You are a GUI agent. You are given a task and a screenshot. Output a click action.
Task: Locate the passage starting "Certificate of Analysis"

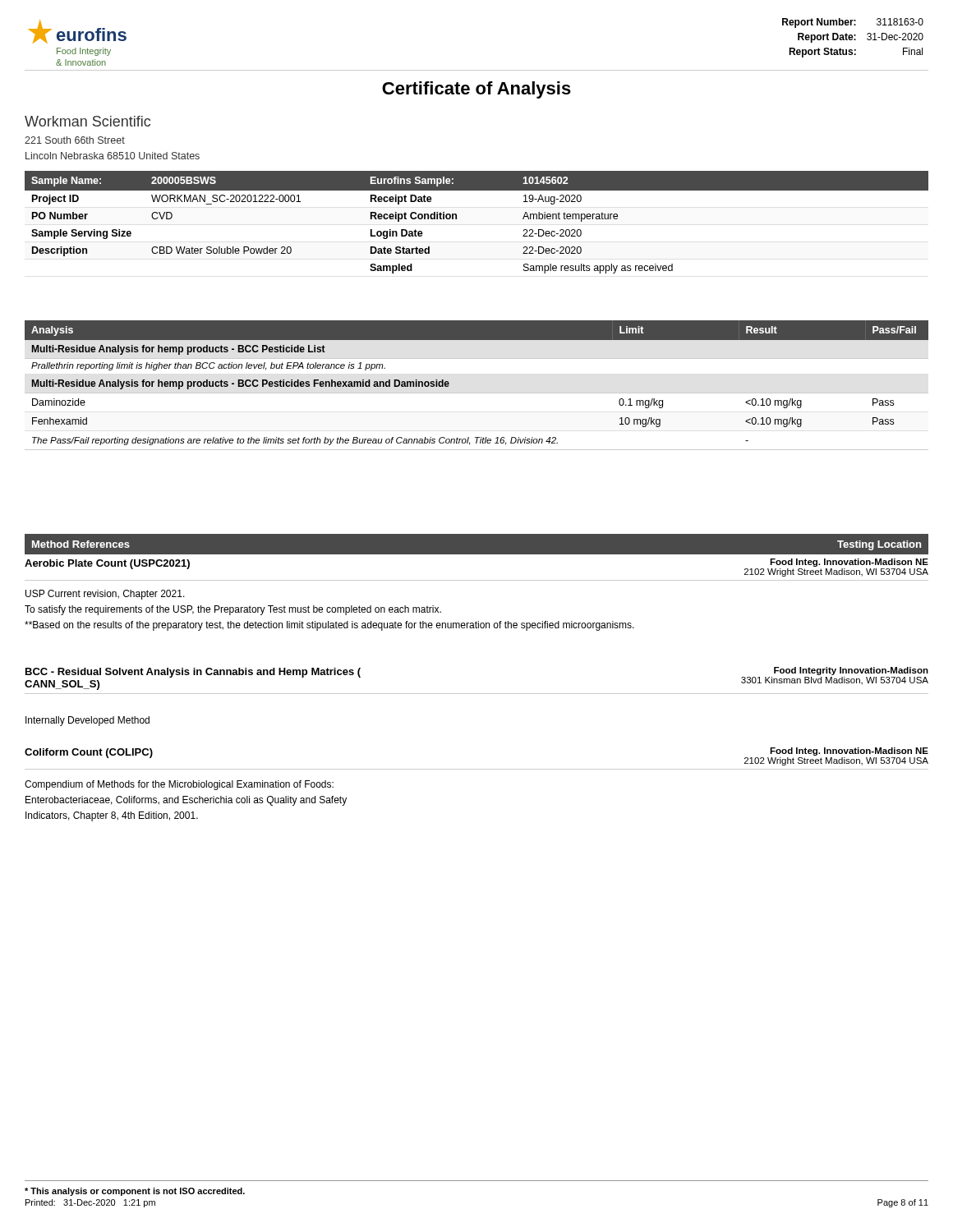coord(476,88)
